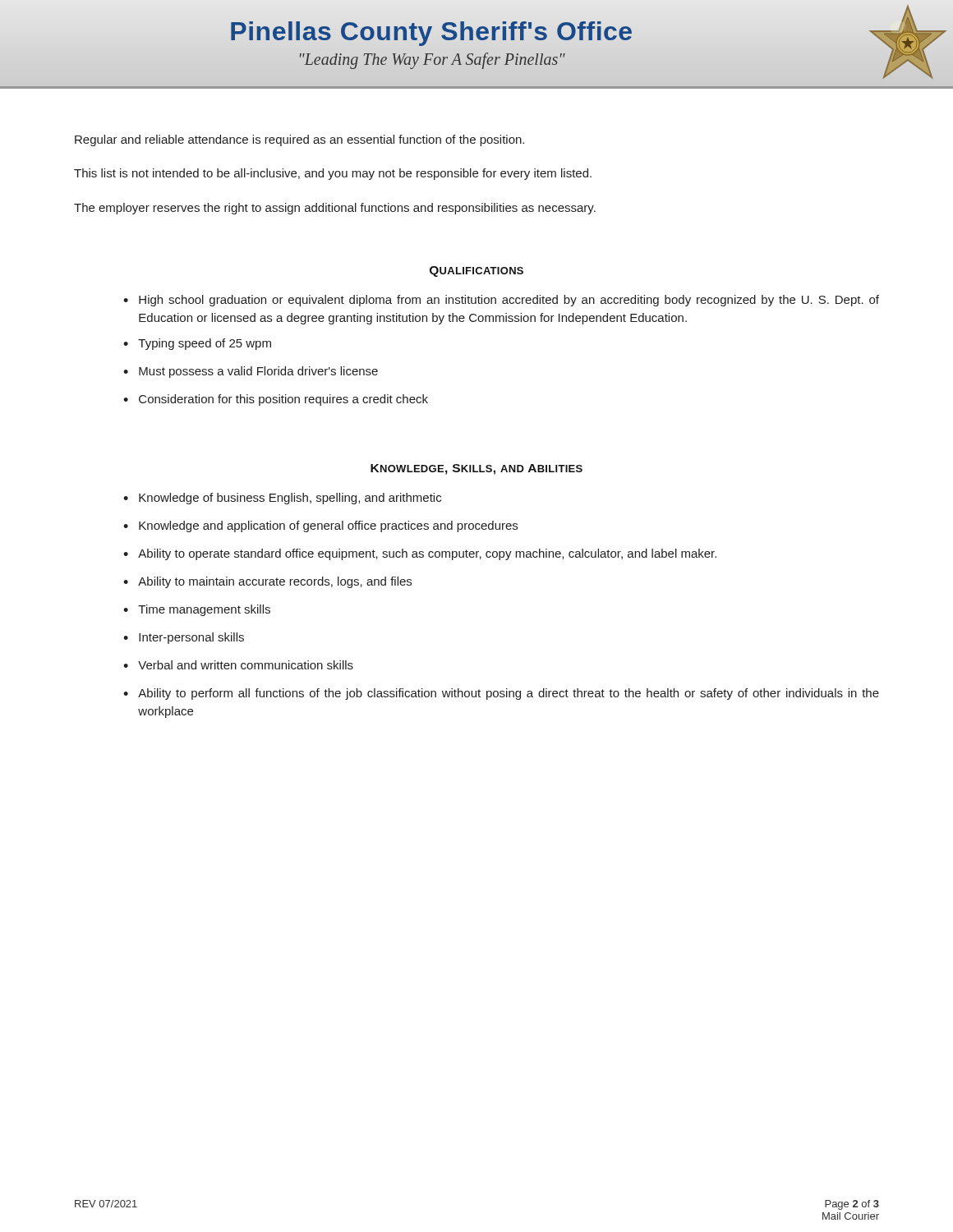The image size is (953, 1232).
Task: Locate the block of text that opens with "Consideration for this position"
Action: coord(283,400)
